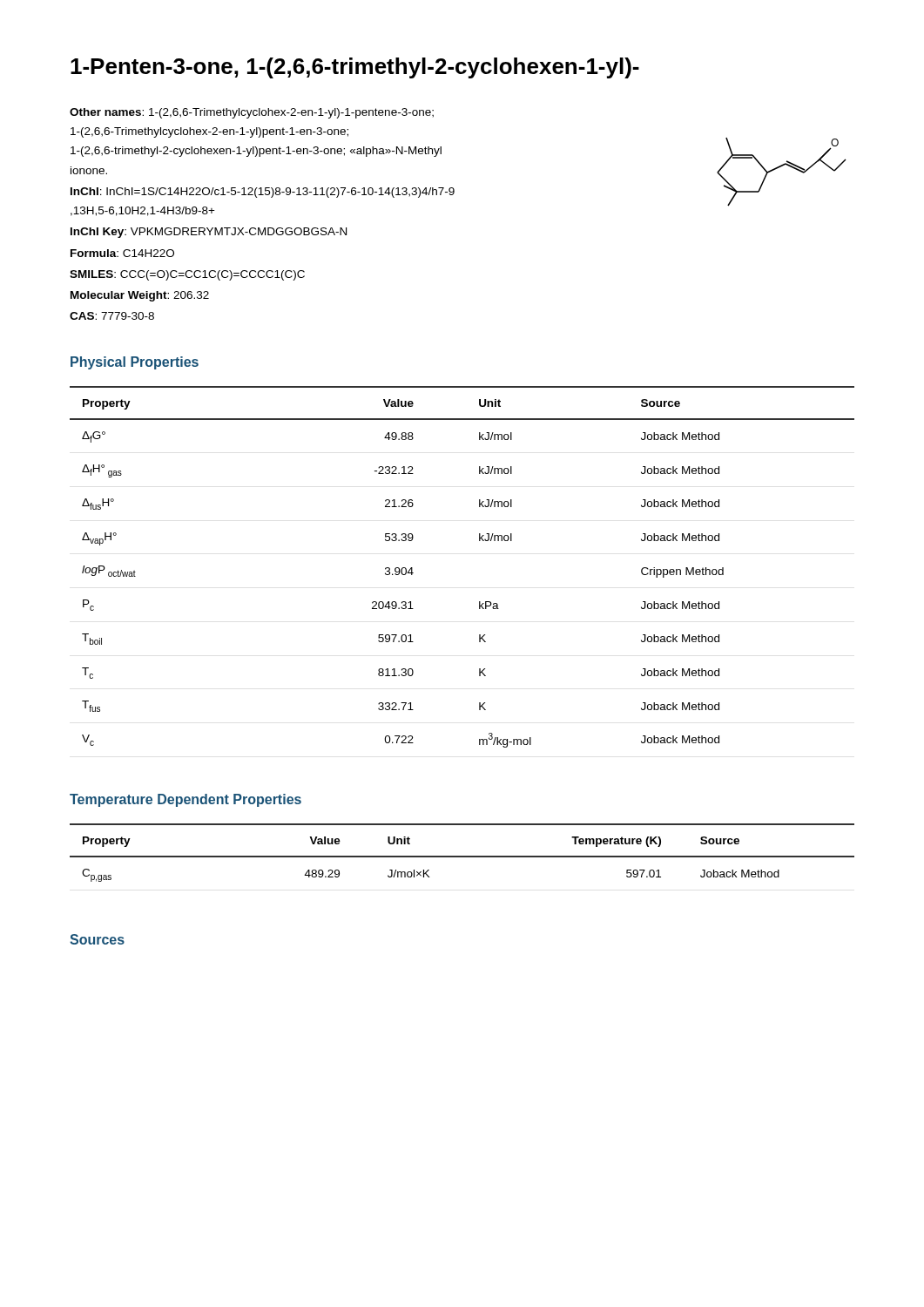Screen dimensions: 1307x924
Task: Find the illustration
Action: point(767,169)
